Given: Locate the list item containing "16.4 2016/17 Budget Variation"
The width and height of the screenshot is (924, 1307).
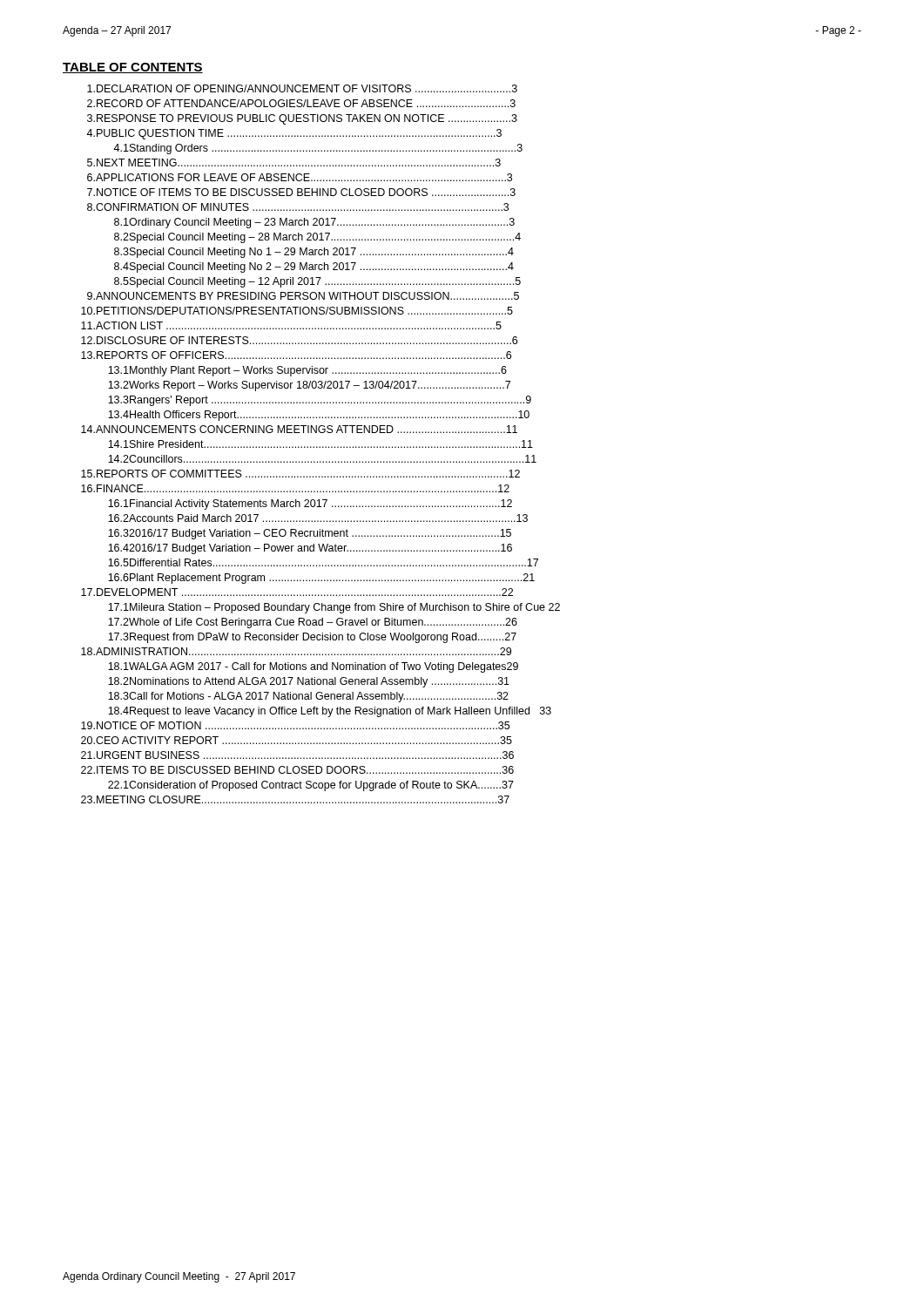Looking at the screenshot, I should point(462,548).
